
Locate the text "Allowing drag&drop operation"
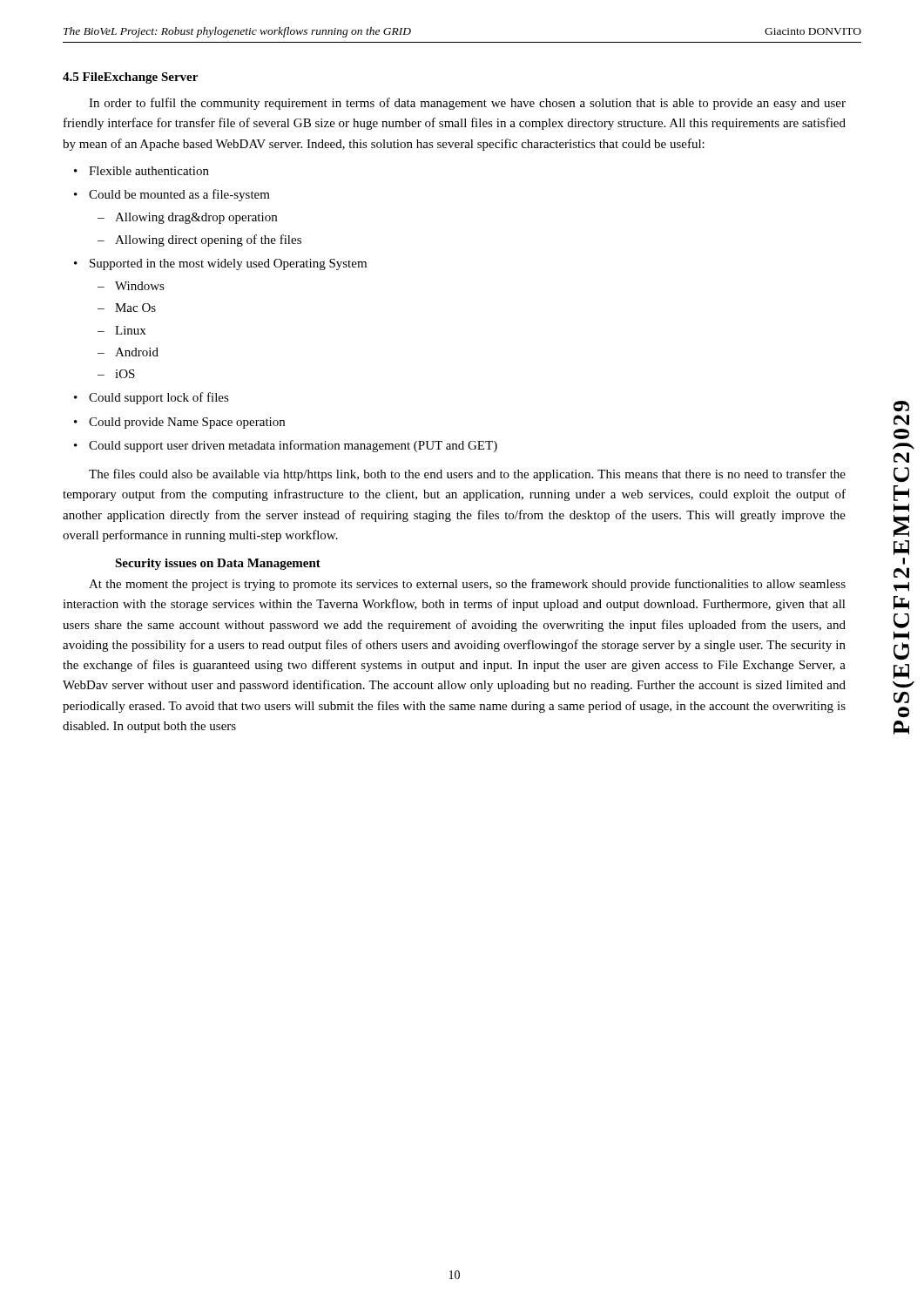point(196,217)
